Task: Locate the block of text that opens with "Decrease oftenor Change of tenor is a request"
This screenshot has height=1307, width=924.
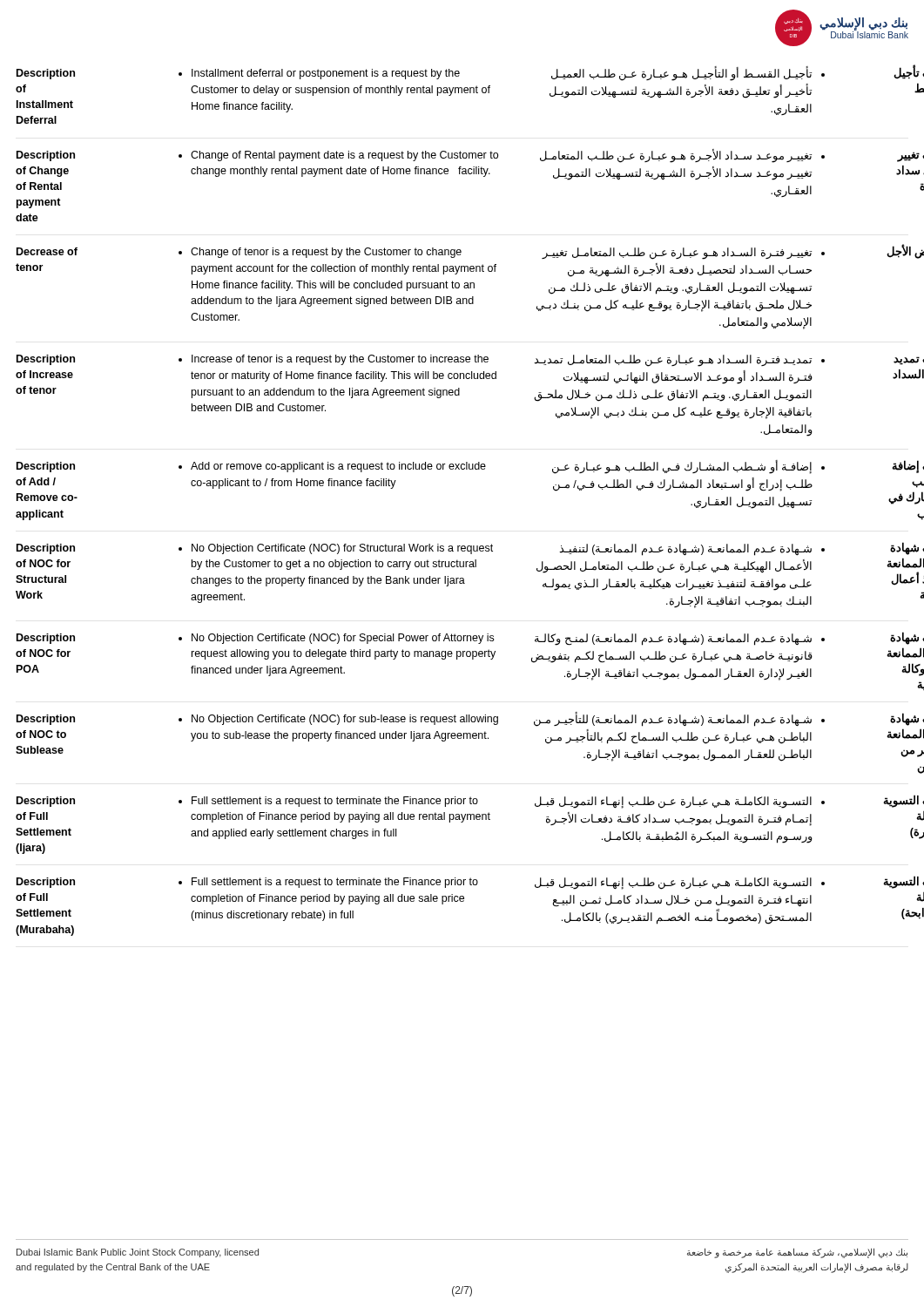Action: (462, 289)
